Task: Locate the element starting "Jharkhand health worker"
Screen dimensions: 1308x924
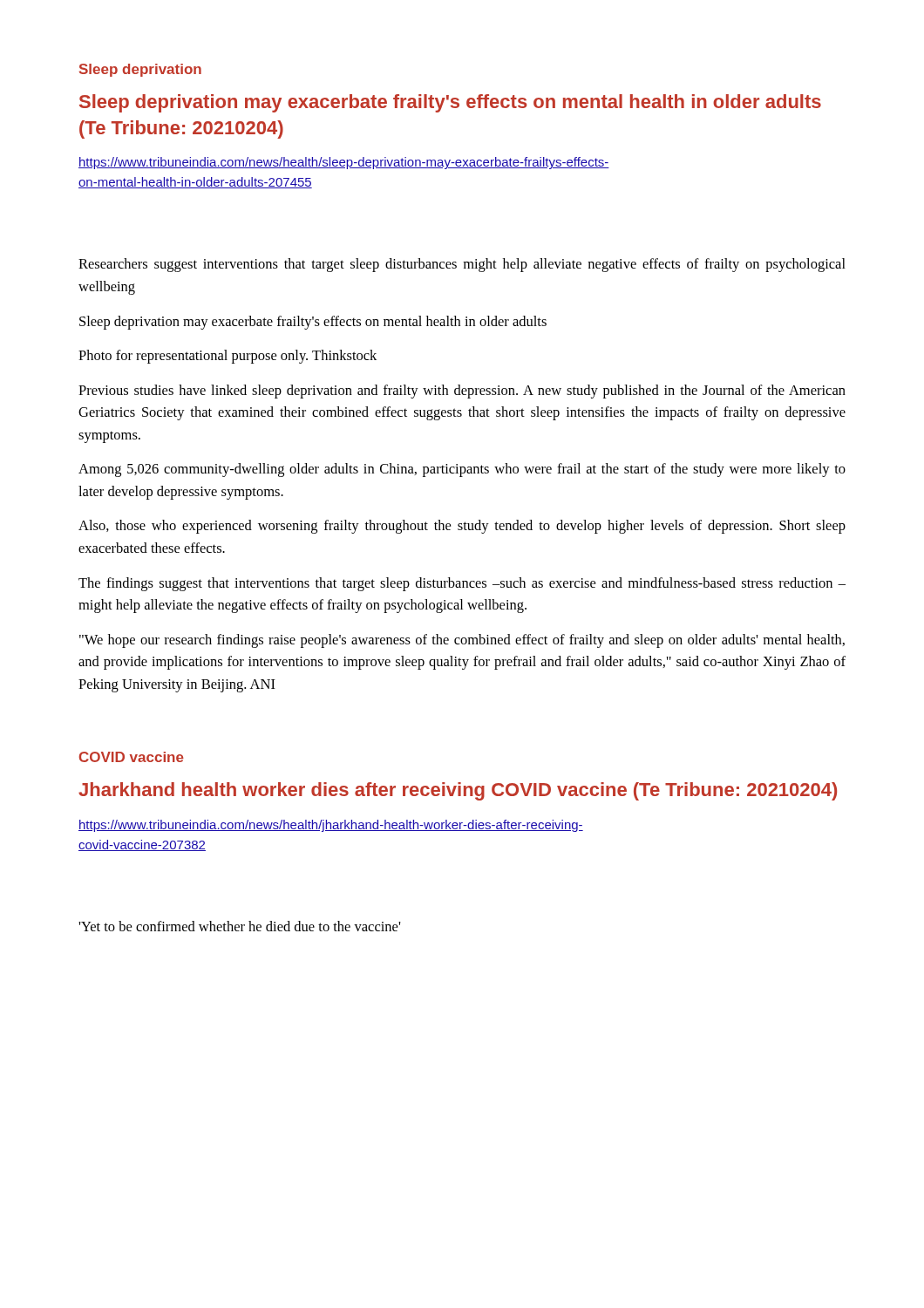Action: tap(458, 790)
